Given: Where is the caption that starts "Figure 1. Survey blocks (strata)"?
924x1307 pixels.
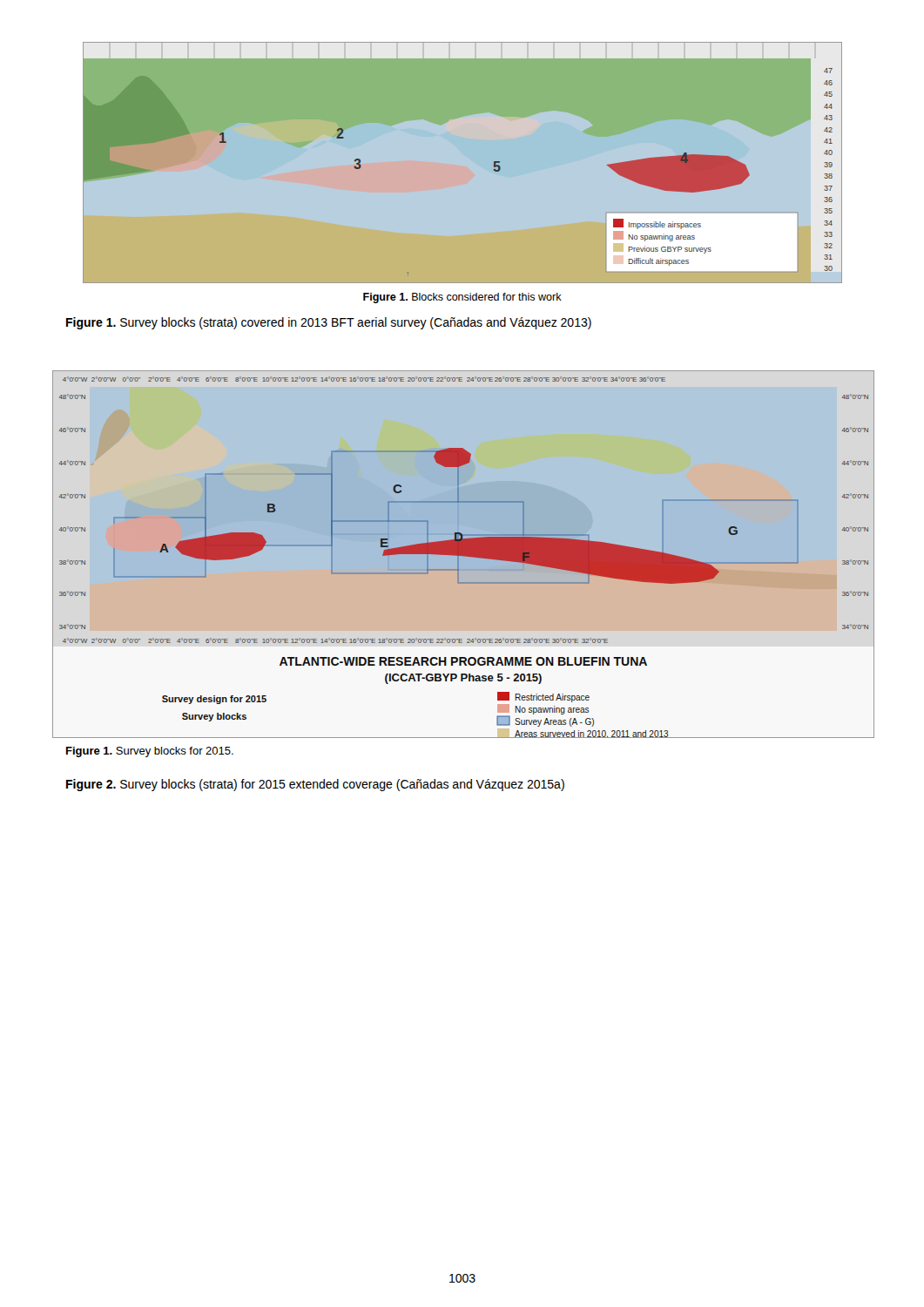Looking at the screenshot, I should pyautogui.click(x=328, y=322).
